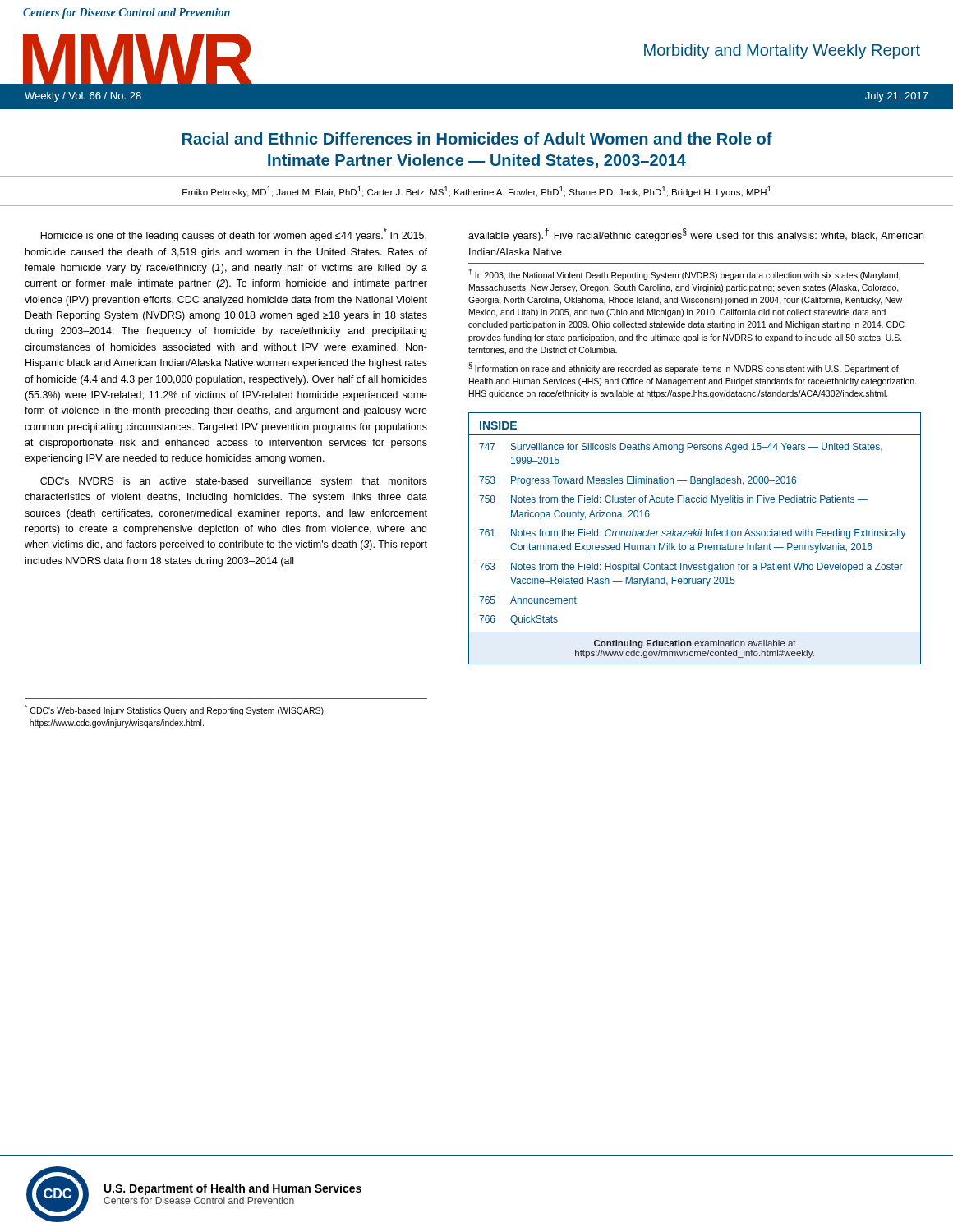Click on the title that reads "Racial and Ethnic Differences in Homicides of Adult"
953x1232 pixels.
476,150
